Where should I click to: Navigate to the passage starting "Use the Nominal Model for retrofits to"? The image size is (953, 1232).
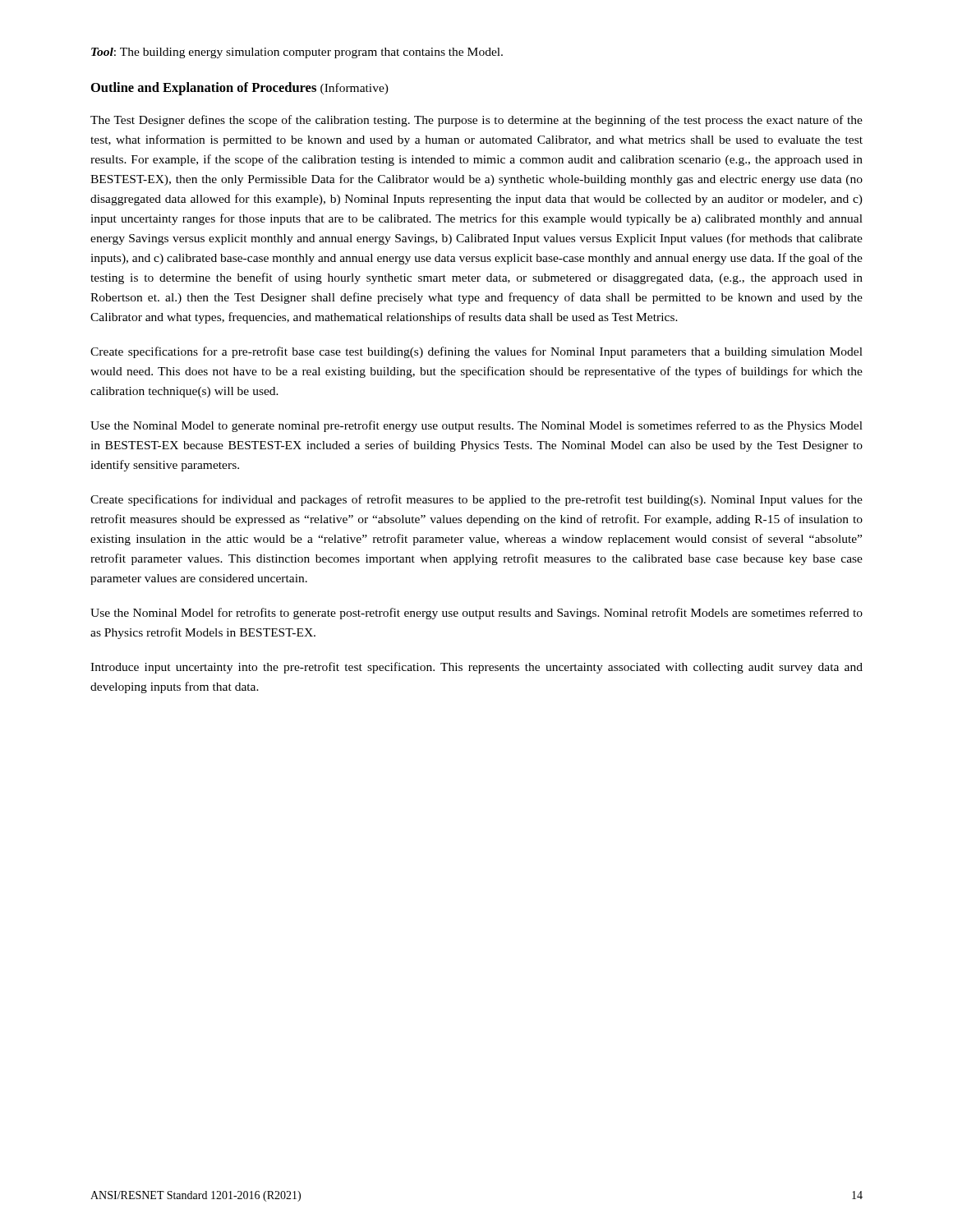pyautogui.click(x=476, y=622)
